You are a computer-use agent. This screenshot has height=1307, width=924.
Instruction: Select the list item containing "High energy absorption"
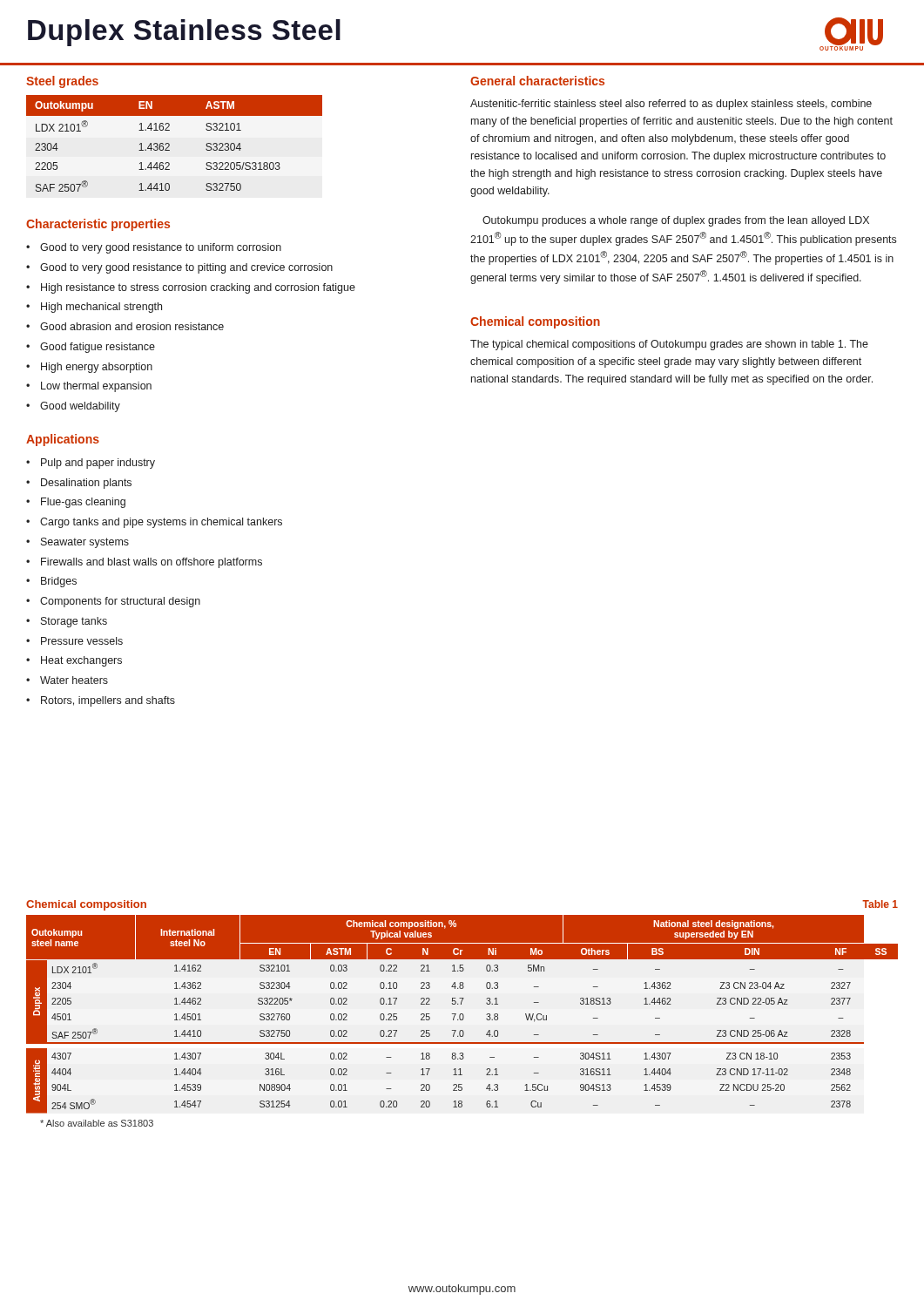click(96, 366)
